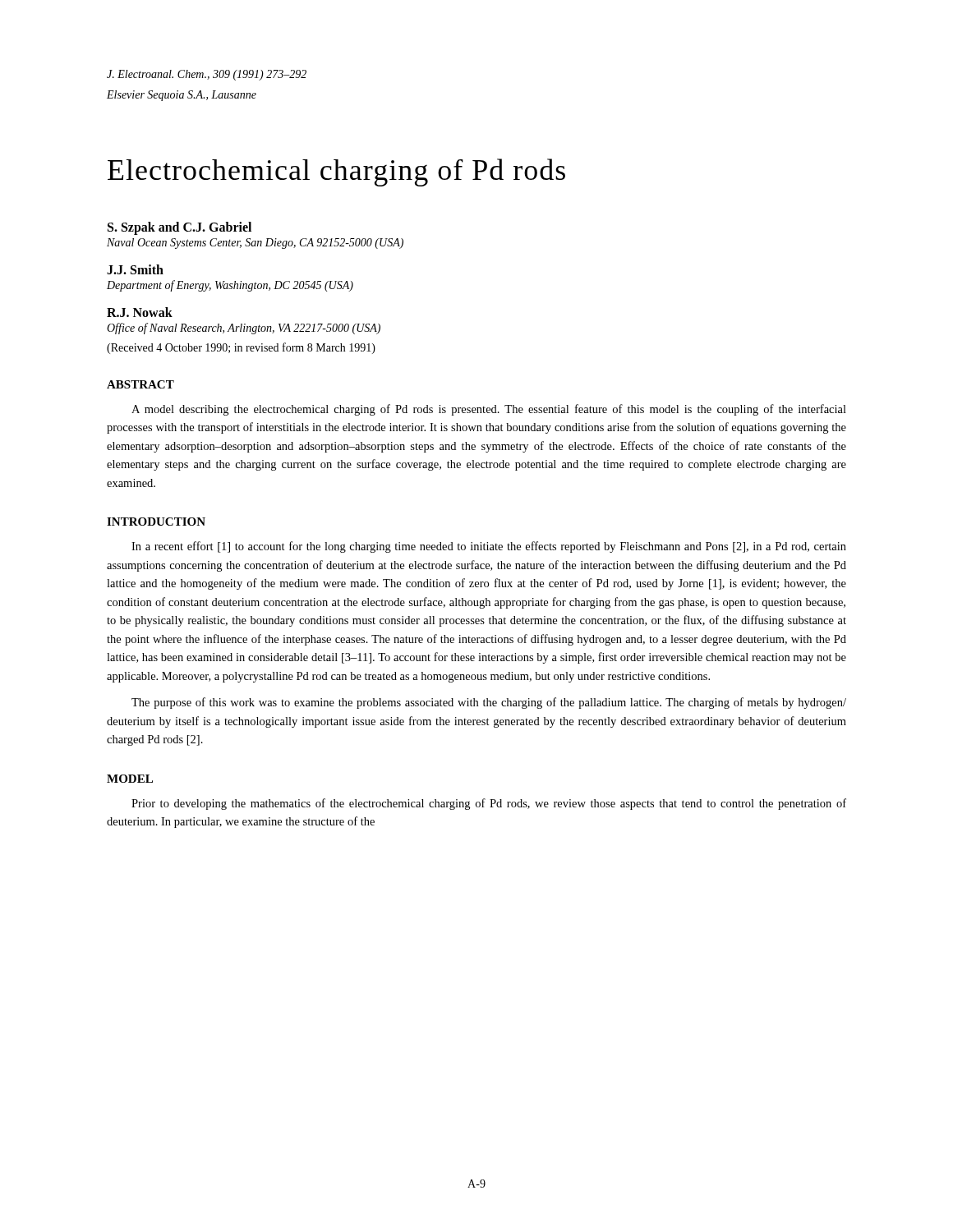This screenshot has height=1232, width=953.
Task: Click on the text block that reads "A model describing"
Action: point(476,446)
